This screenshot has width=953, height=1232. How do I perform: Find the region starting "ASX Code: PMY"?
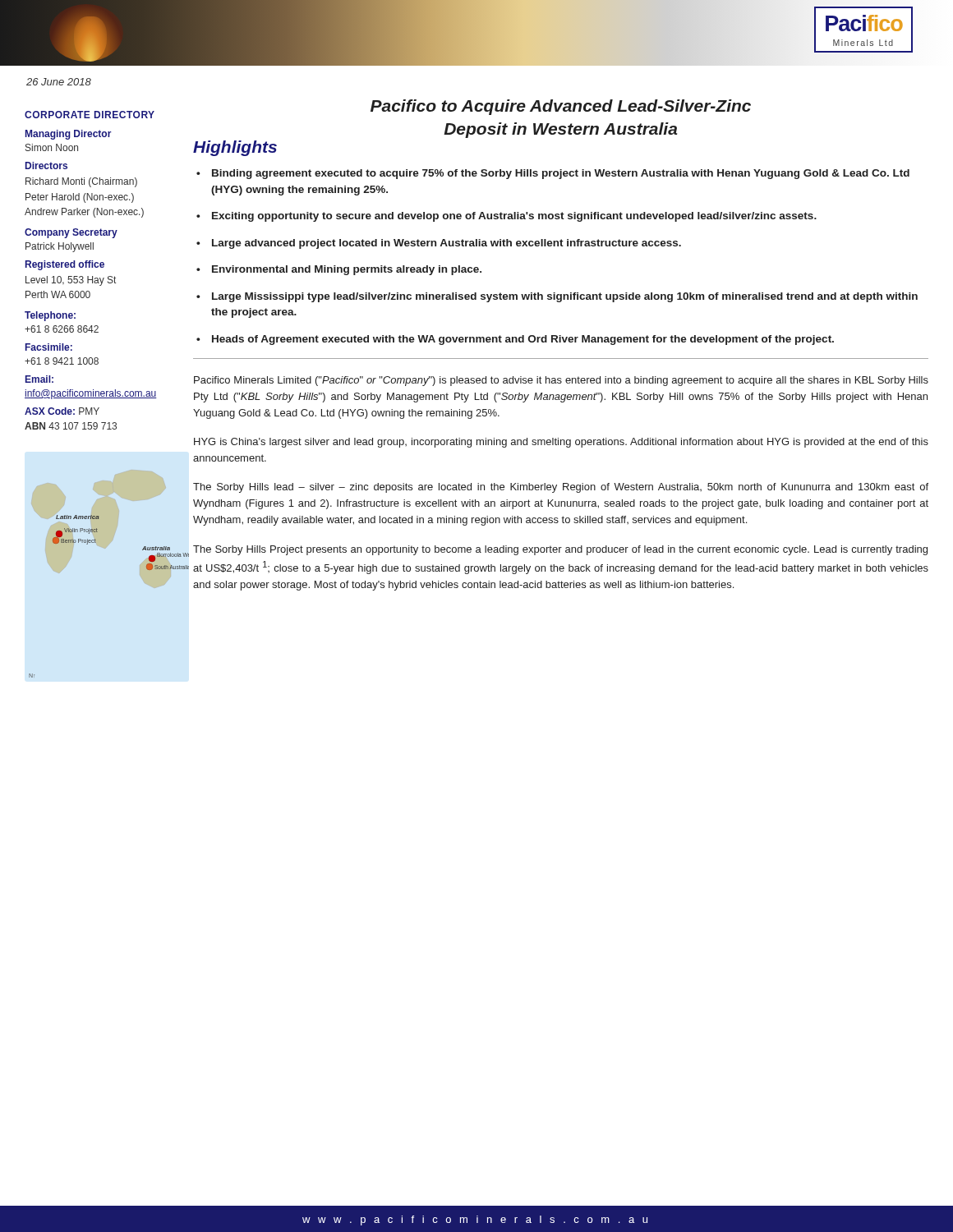click(x=62, y=411)
